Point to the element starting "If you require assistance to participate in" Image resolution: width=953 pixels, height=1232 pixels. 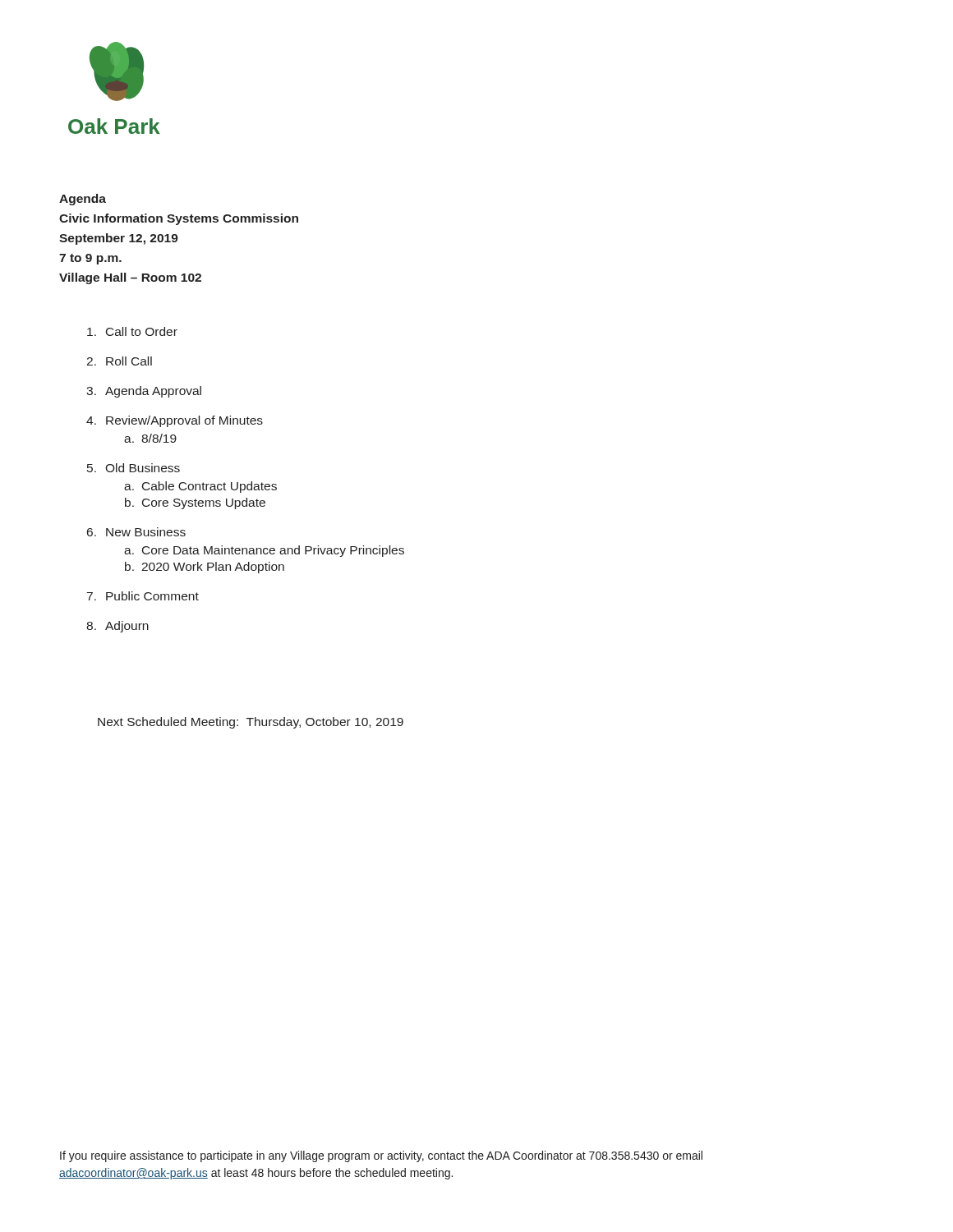[381, 1164]
